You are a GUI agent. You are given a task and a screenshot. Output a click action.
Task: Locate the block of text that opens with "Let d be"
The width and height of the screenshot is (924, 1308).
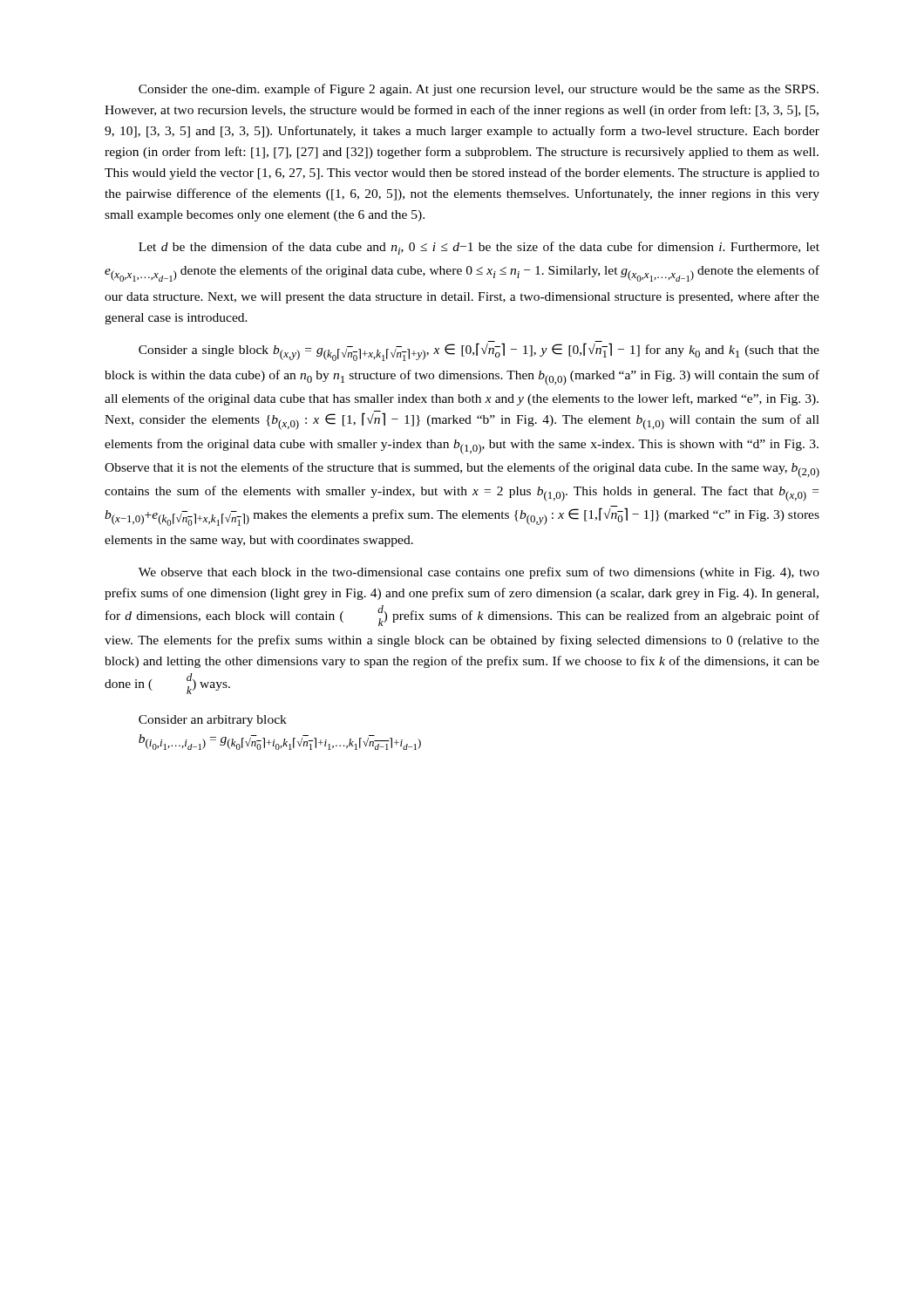click(x=462, y=282)
